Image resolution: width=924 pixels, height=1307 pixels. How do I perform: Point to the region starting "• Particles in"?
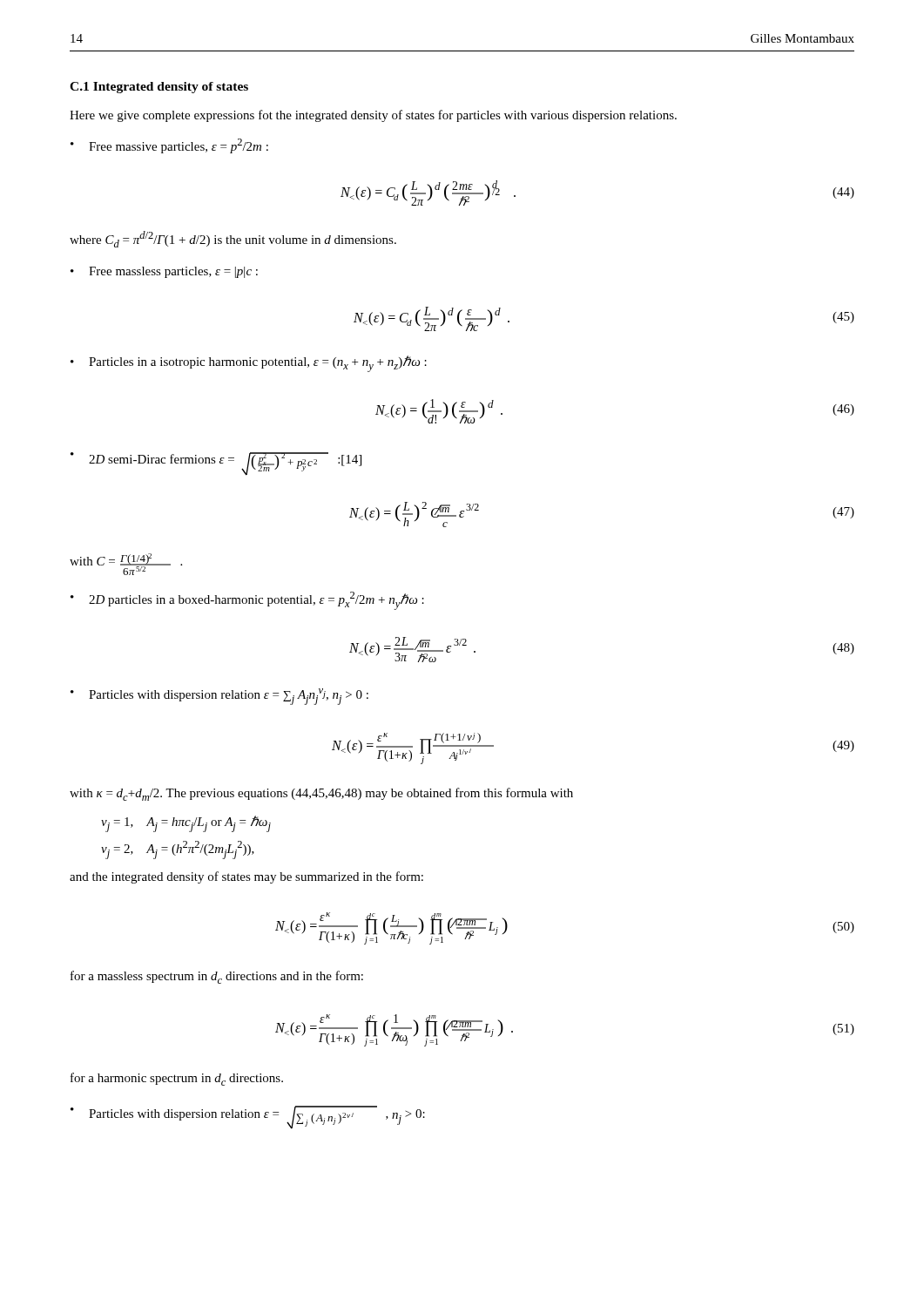tap(249, 363)
